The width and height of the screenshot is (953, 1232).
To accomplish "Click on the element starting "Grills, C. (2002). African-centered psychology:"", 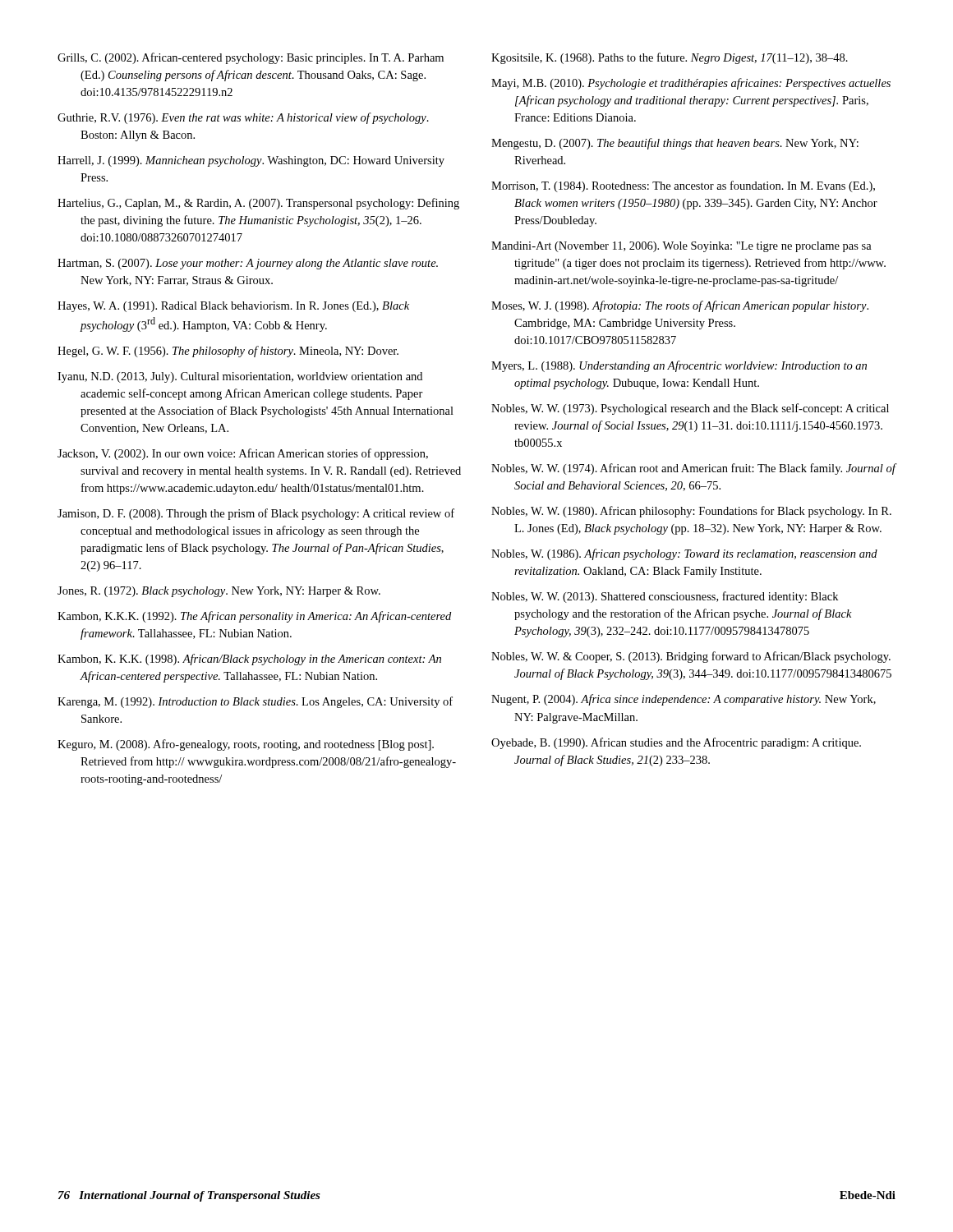I will [251, 75].
